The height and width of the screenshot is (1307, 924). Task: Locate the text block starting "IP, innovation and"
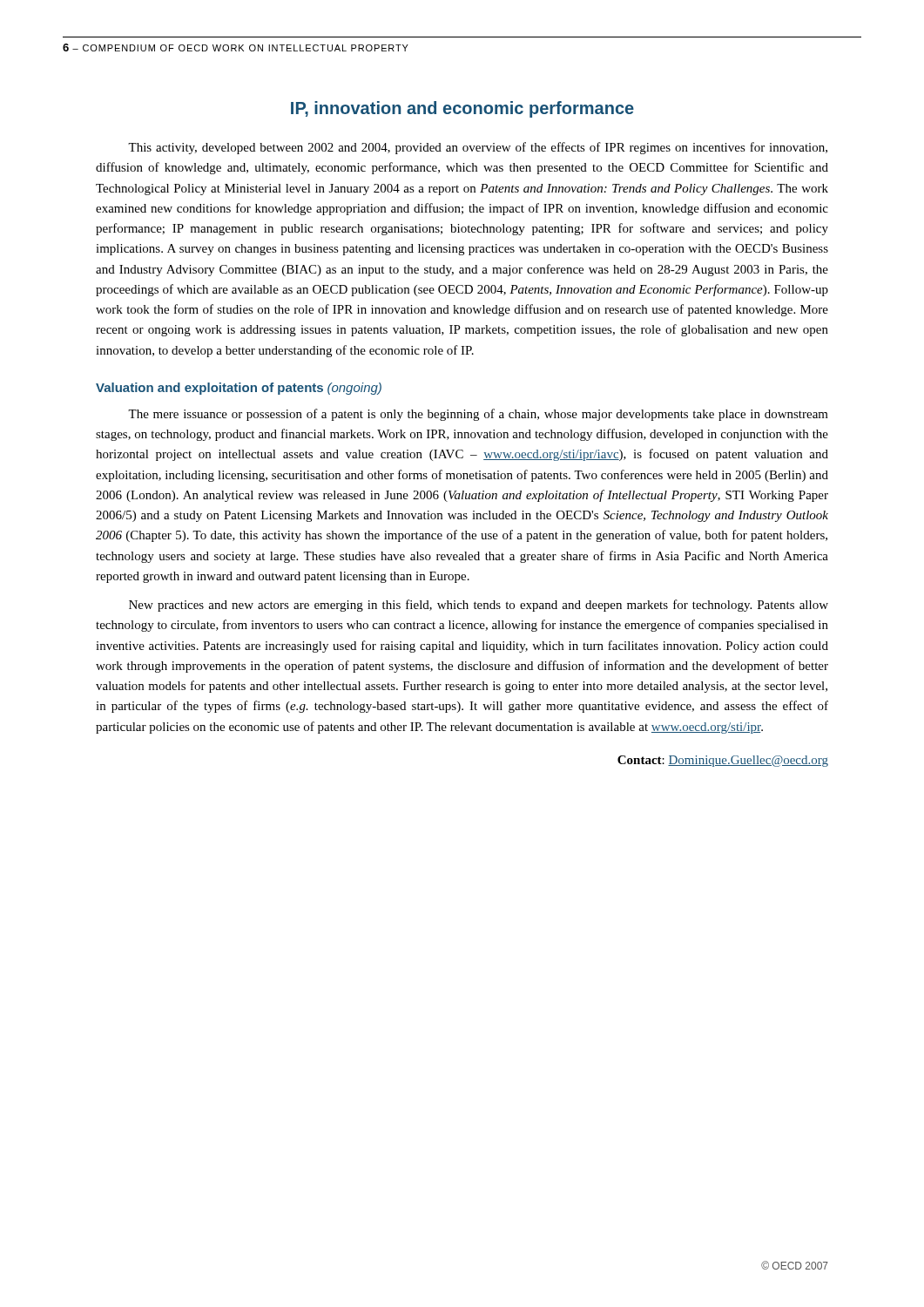(x=462, y=108)
